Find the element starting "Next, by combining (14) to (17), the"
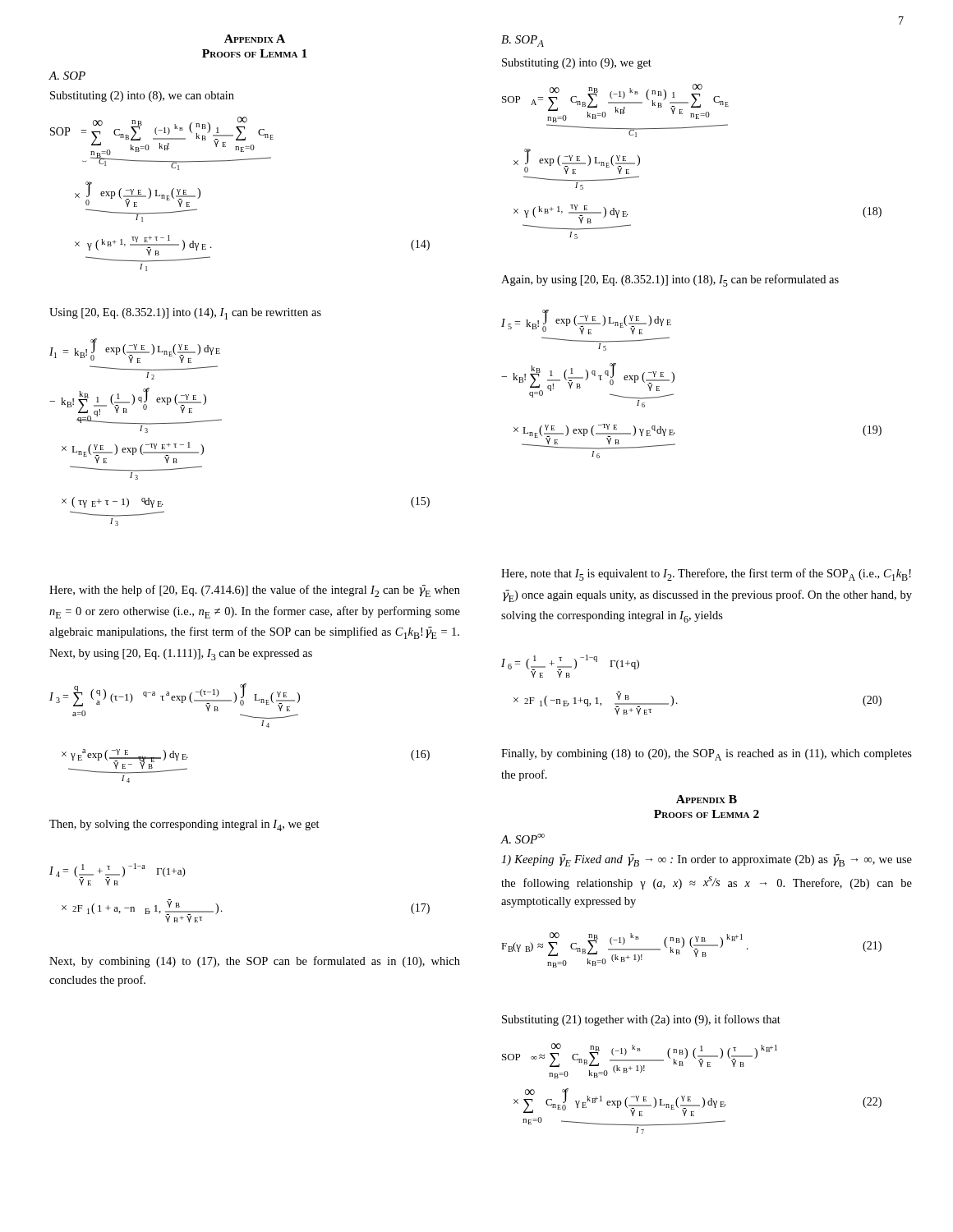Image resolution: width=953 pixels, height=1232 pixels. click(x=255, y=970)
